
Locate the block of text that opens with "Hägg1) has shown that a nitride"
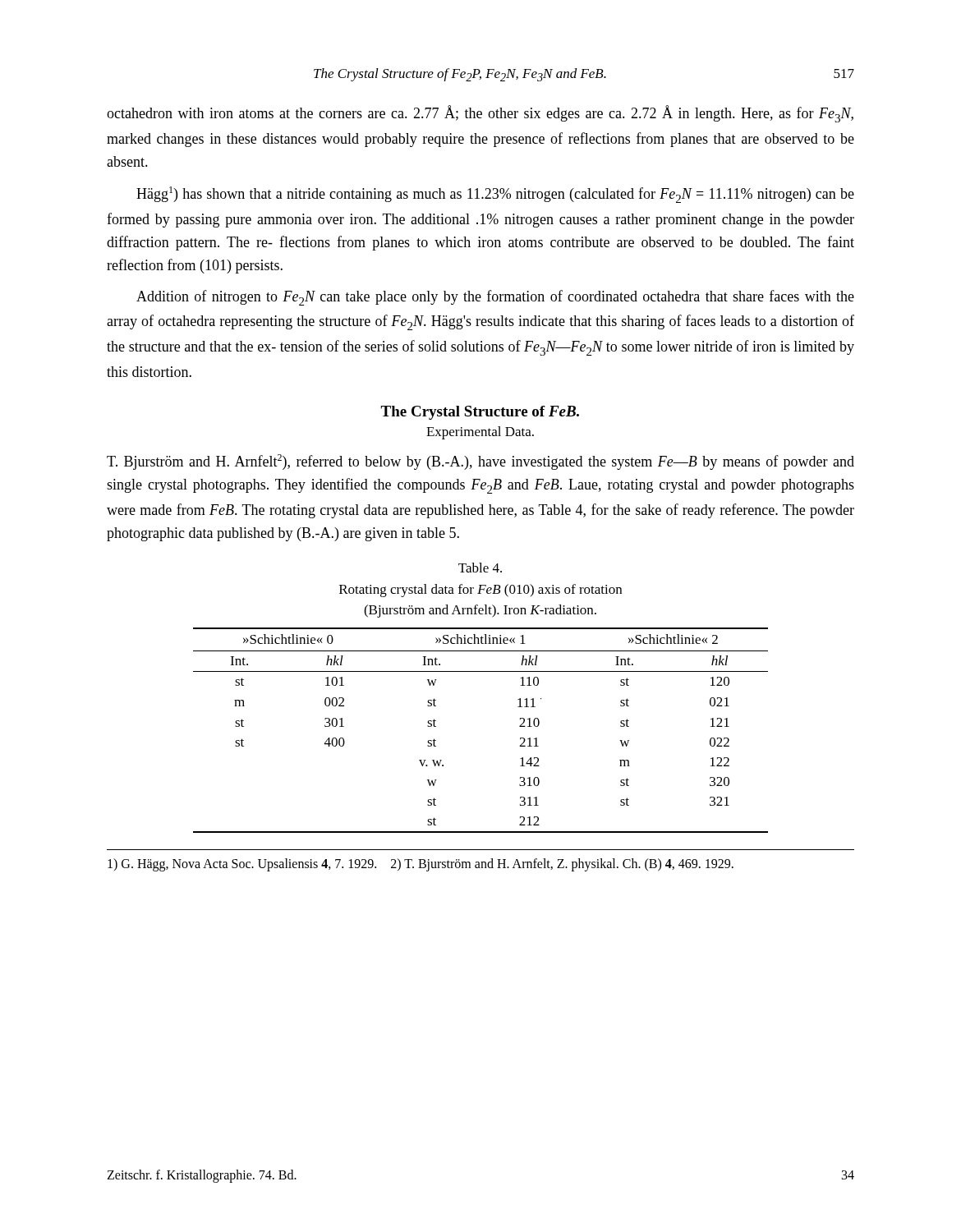[480, 230]
